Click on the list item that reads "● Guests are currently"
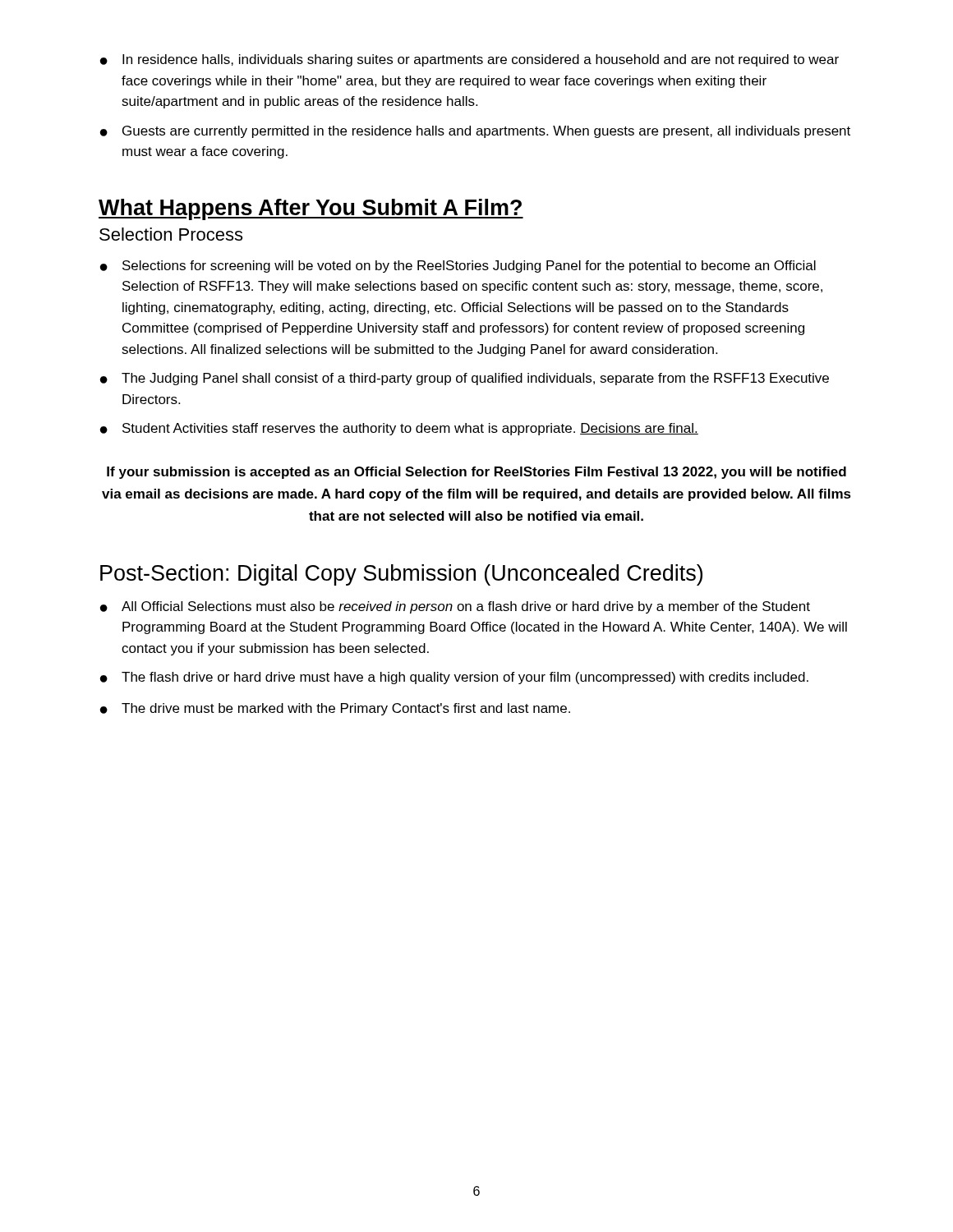 tap(476, 141)
